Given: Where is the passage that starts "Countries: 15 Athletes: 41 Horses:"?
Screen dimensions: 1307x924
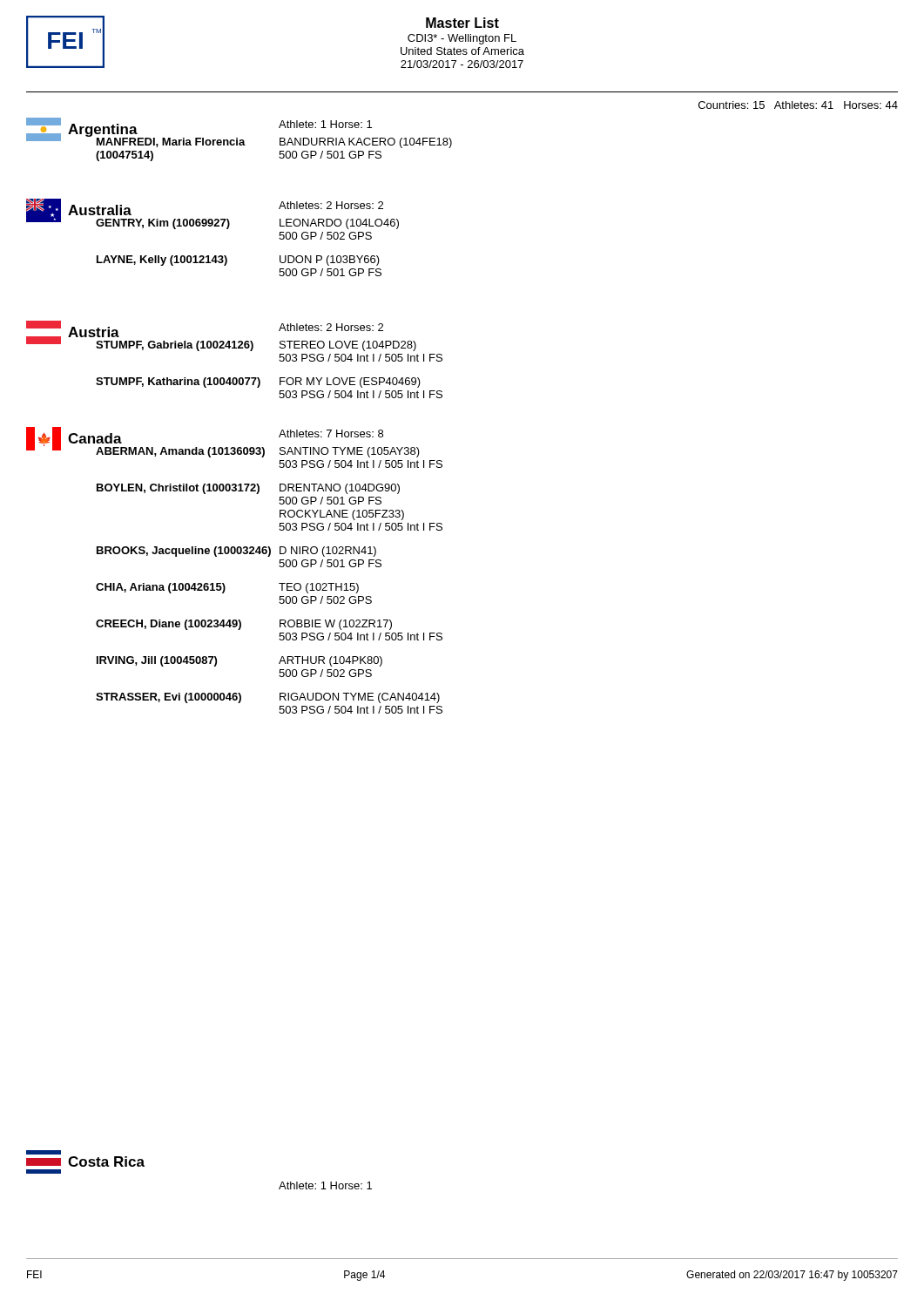Looking at the screenshot, I should click(x=798, y=105).
